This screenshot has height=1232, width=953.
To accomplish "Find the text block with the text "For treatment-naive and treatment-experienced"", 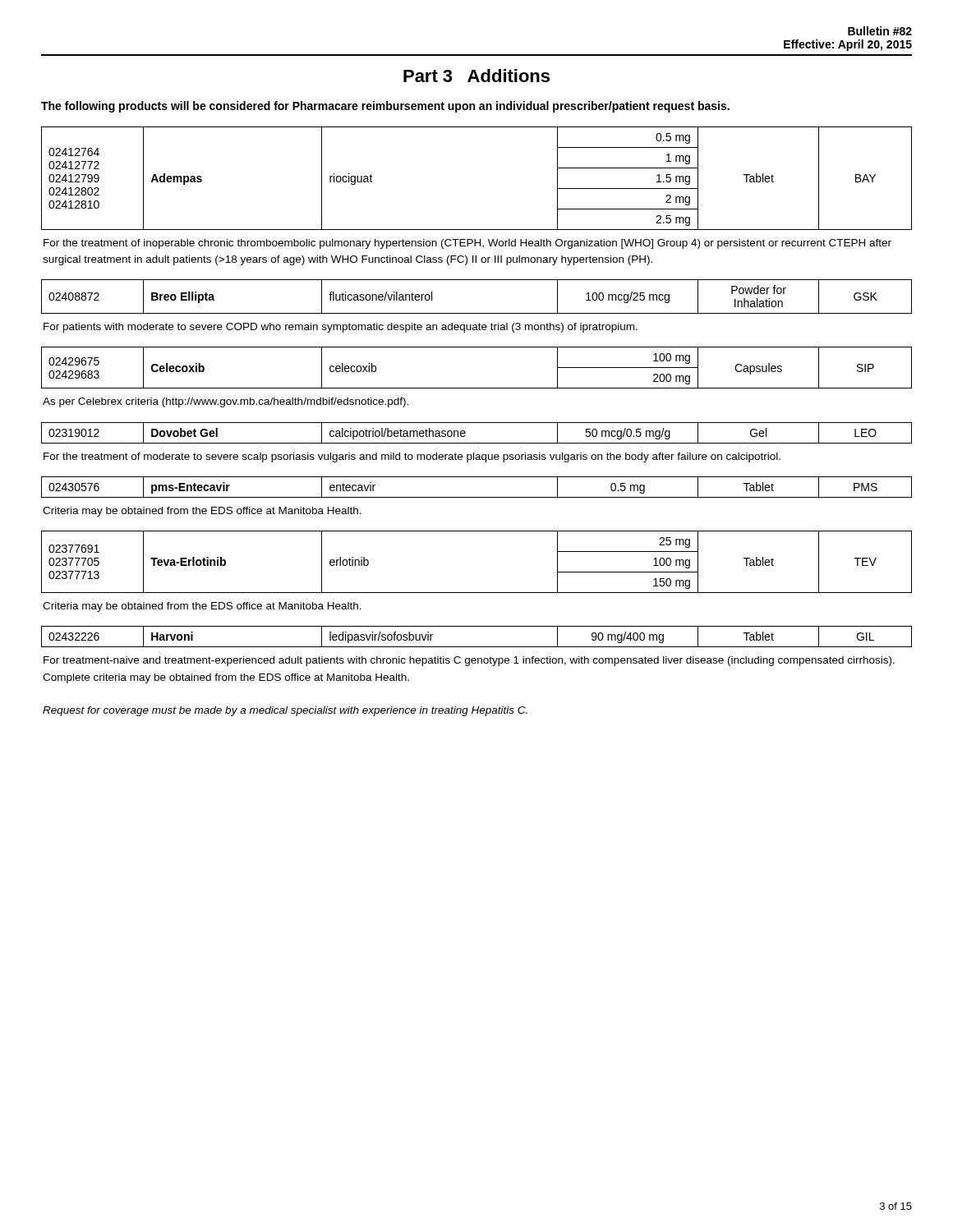I will pos(469,661).
